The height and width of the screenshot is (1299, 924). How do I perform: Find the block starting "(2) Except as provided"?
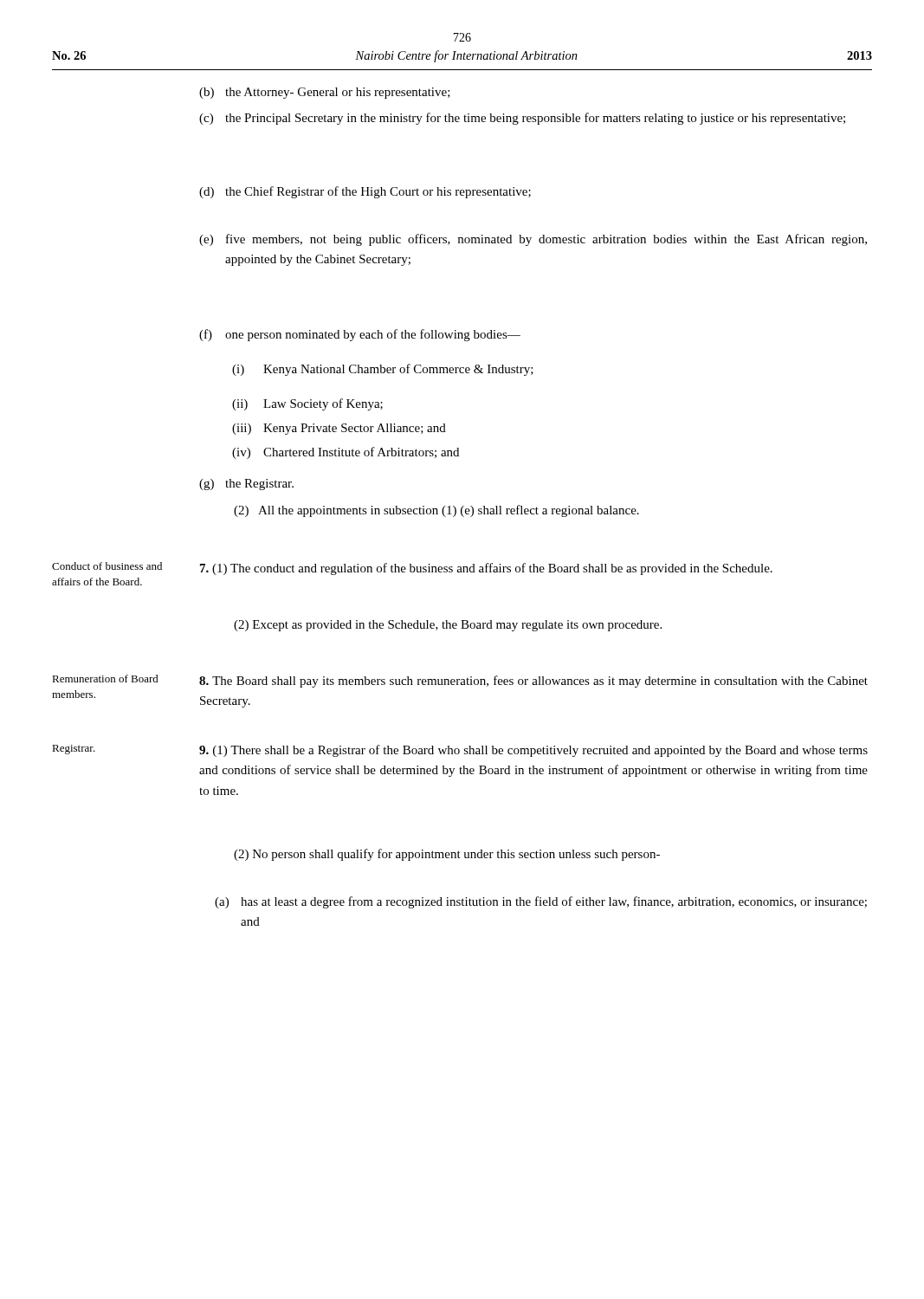point(448,624)
